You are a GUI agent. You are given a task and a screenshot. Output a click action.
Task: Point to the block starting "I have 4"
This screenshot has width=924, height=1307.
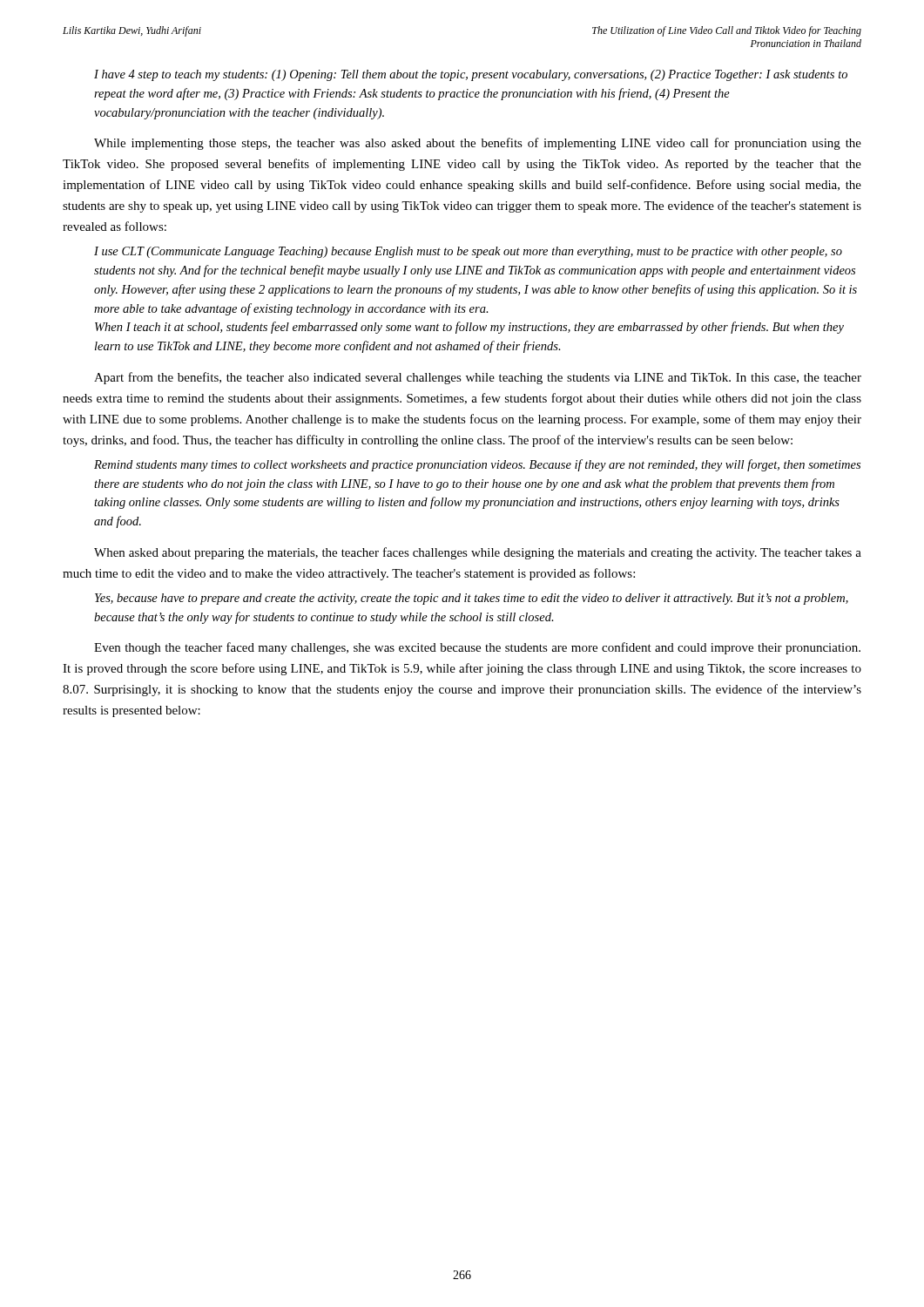click(471, 93)
